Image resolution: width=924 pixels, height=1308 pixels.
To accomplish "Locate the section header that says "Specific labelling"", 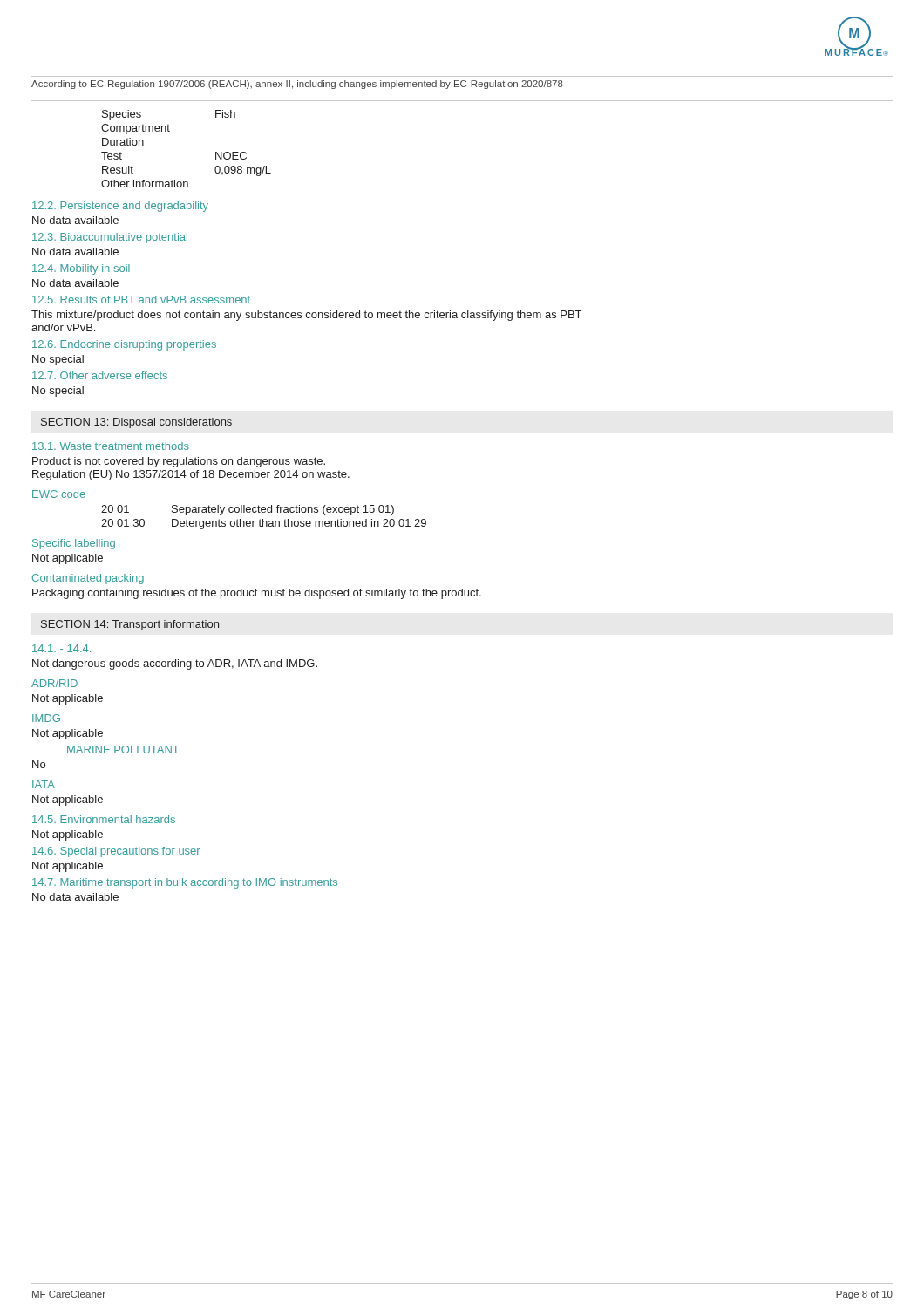I will coord(74,543).
